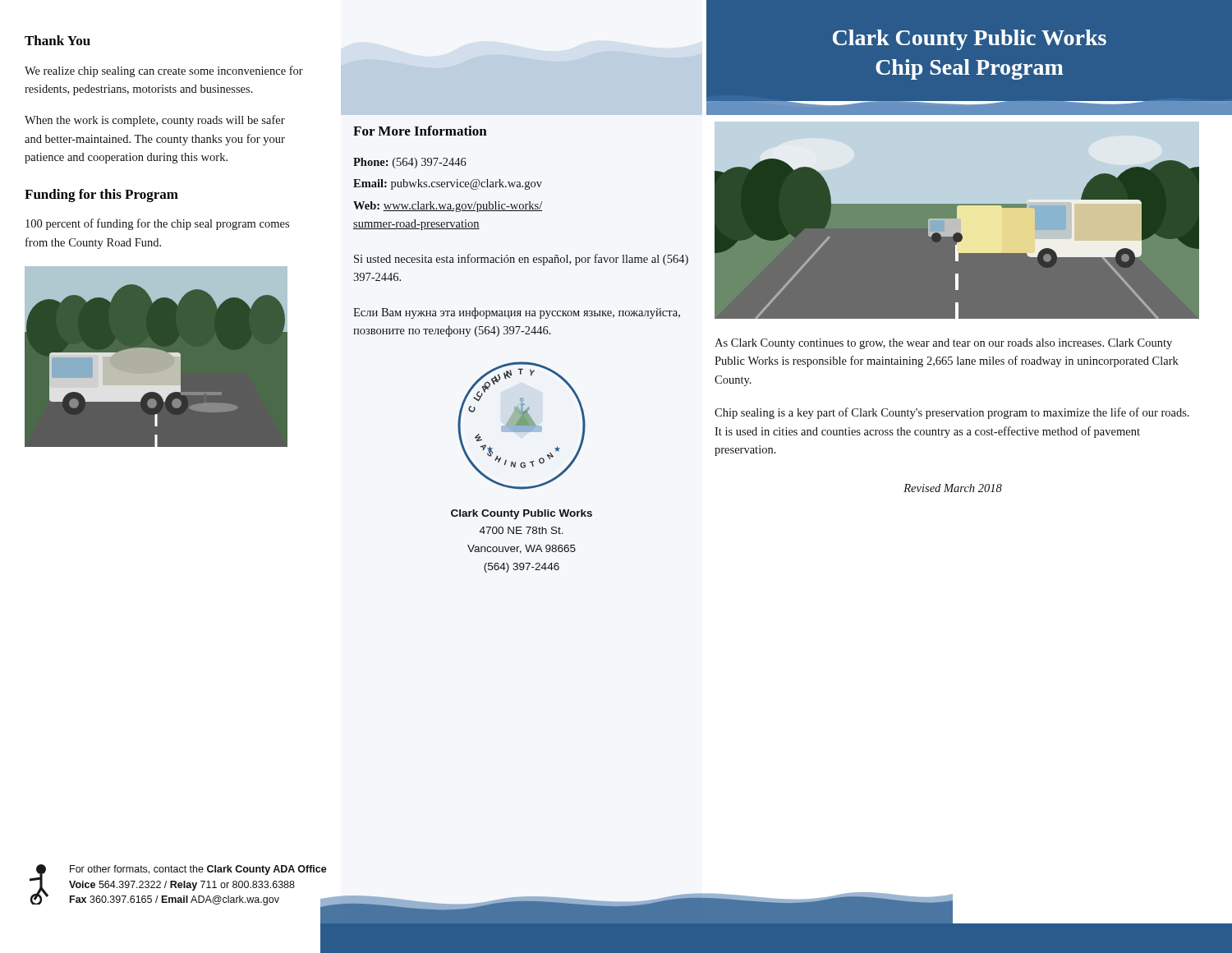Image resolution: width=1232 pixels, height=953 pixels.
Task: Where does it say "Thank You"?
Action: click(x=58, y=41)
